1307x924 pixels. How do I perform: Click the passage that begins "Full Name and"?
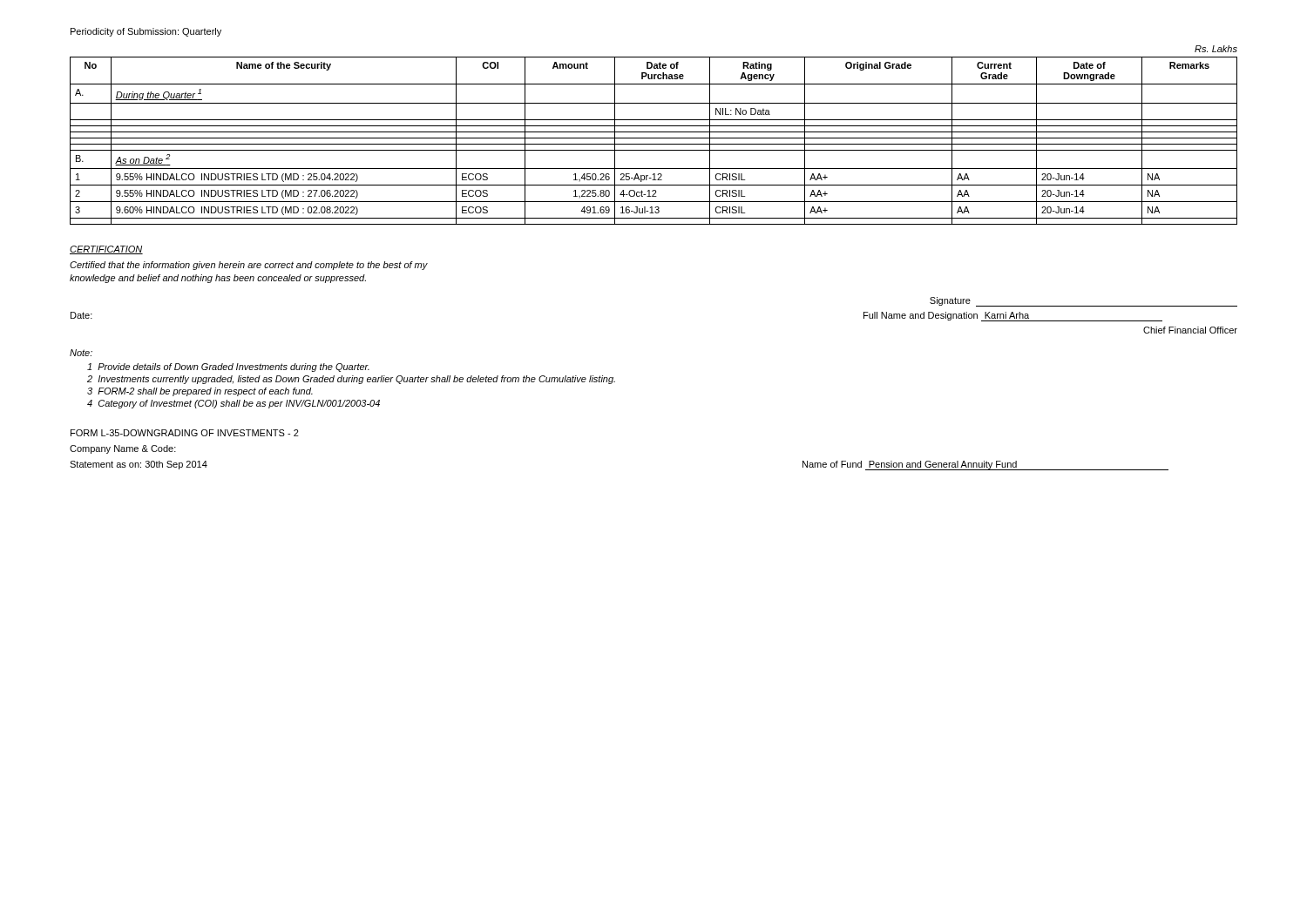coord(1012,316)
